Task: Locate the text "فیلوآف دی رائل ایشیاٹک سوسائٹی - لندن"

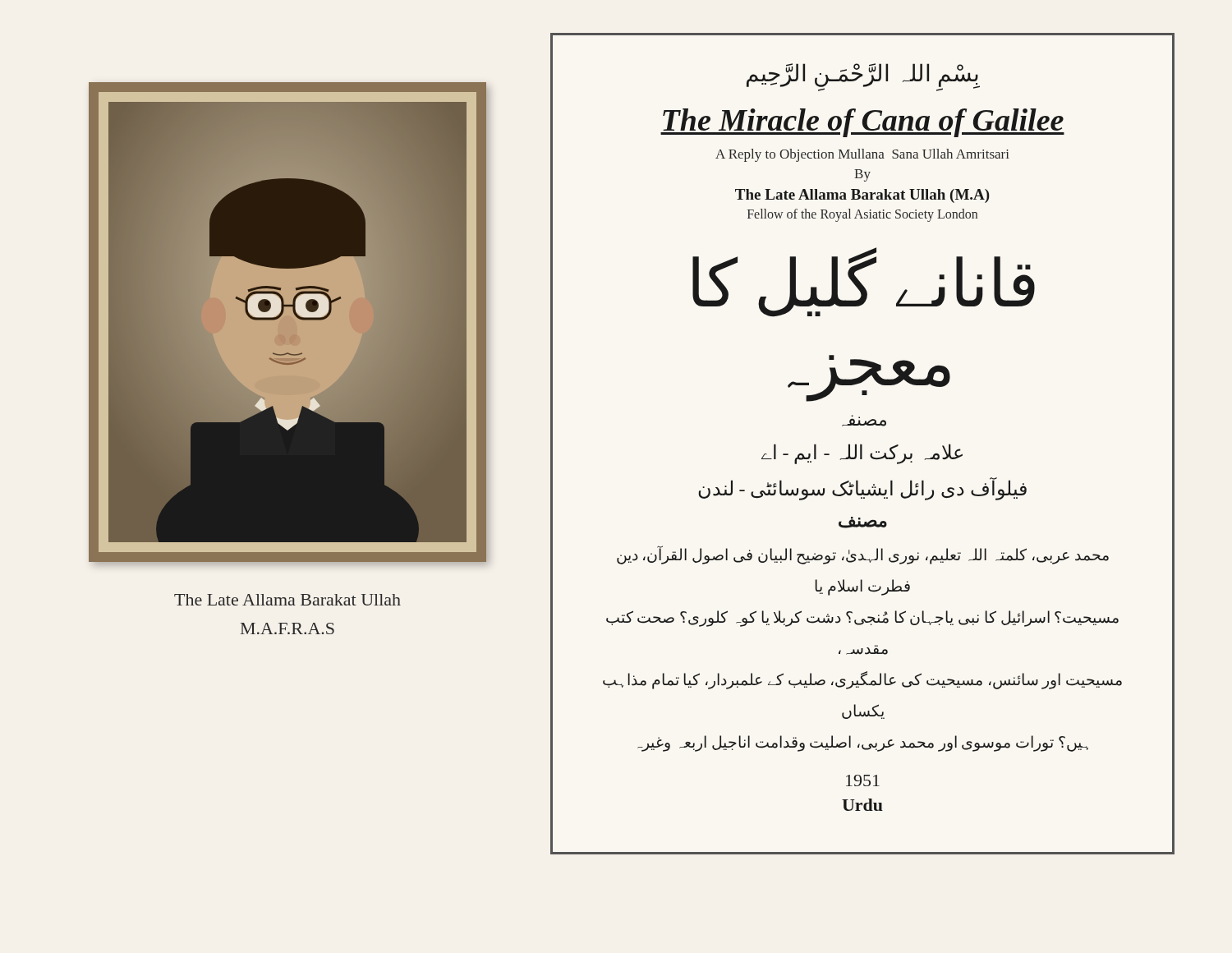Action: pyautogui.click(x=862, y=489)
